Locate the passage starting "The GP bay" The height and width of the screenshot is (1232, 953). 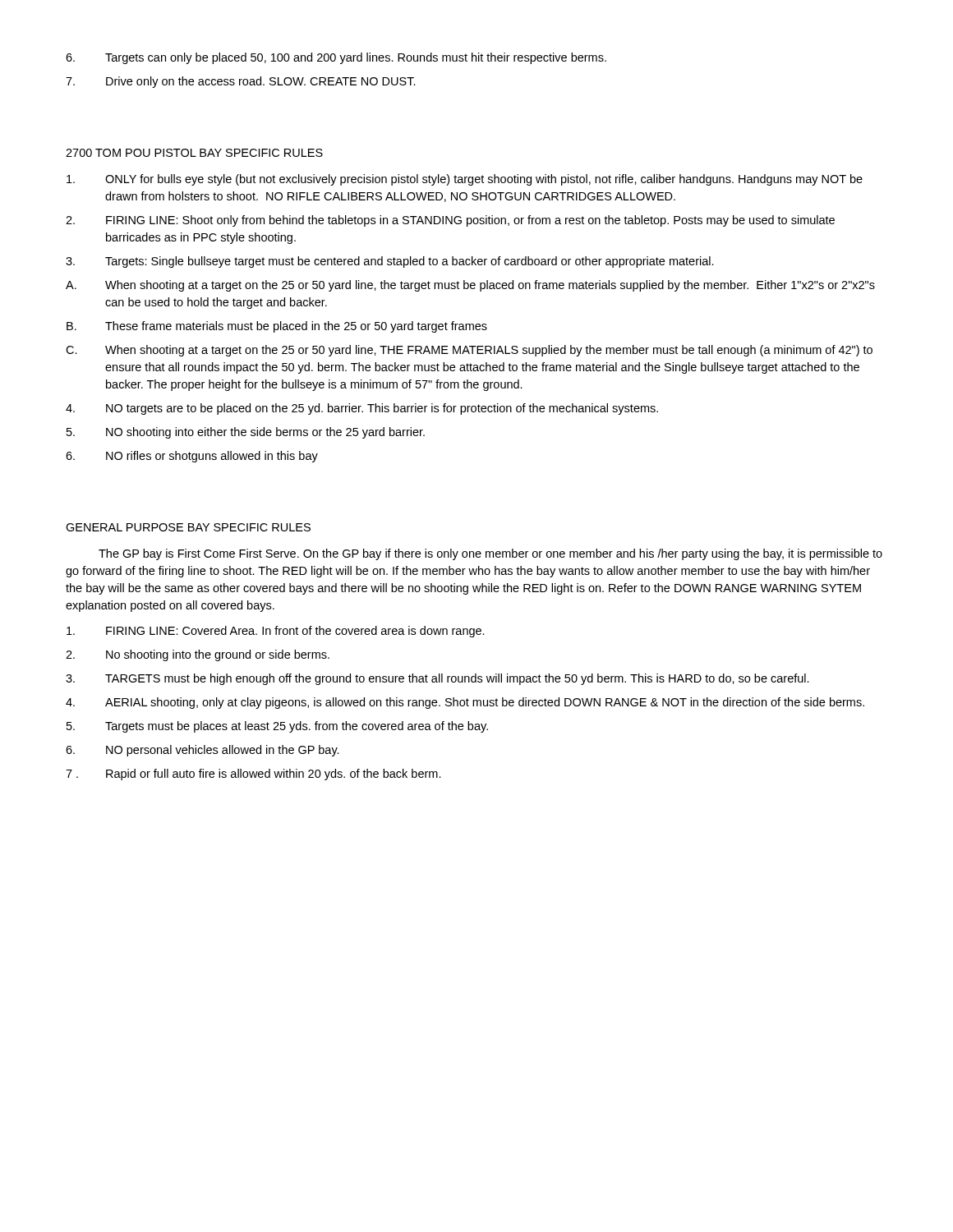pos(474,580)
